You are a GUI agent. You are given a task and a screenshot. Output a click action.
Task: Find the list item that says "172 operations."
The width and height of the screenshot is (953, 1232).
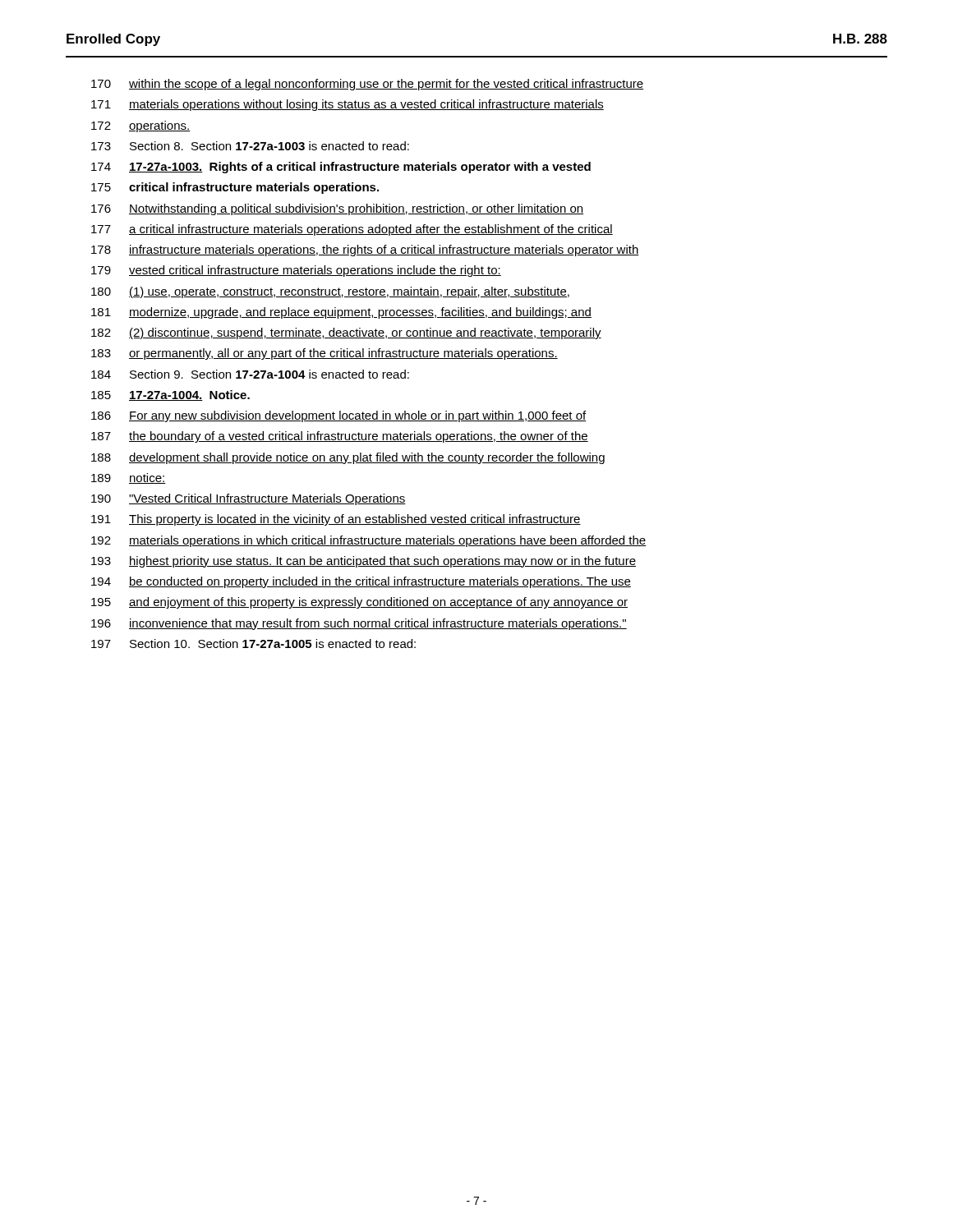click(x=141, y=126)
